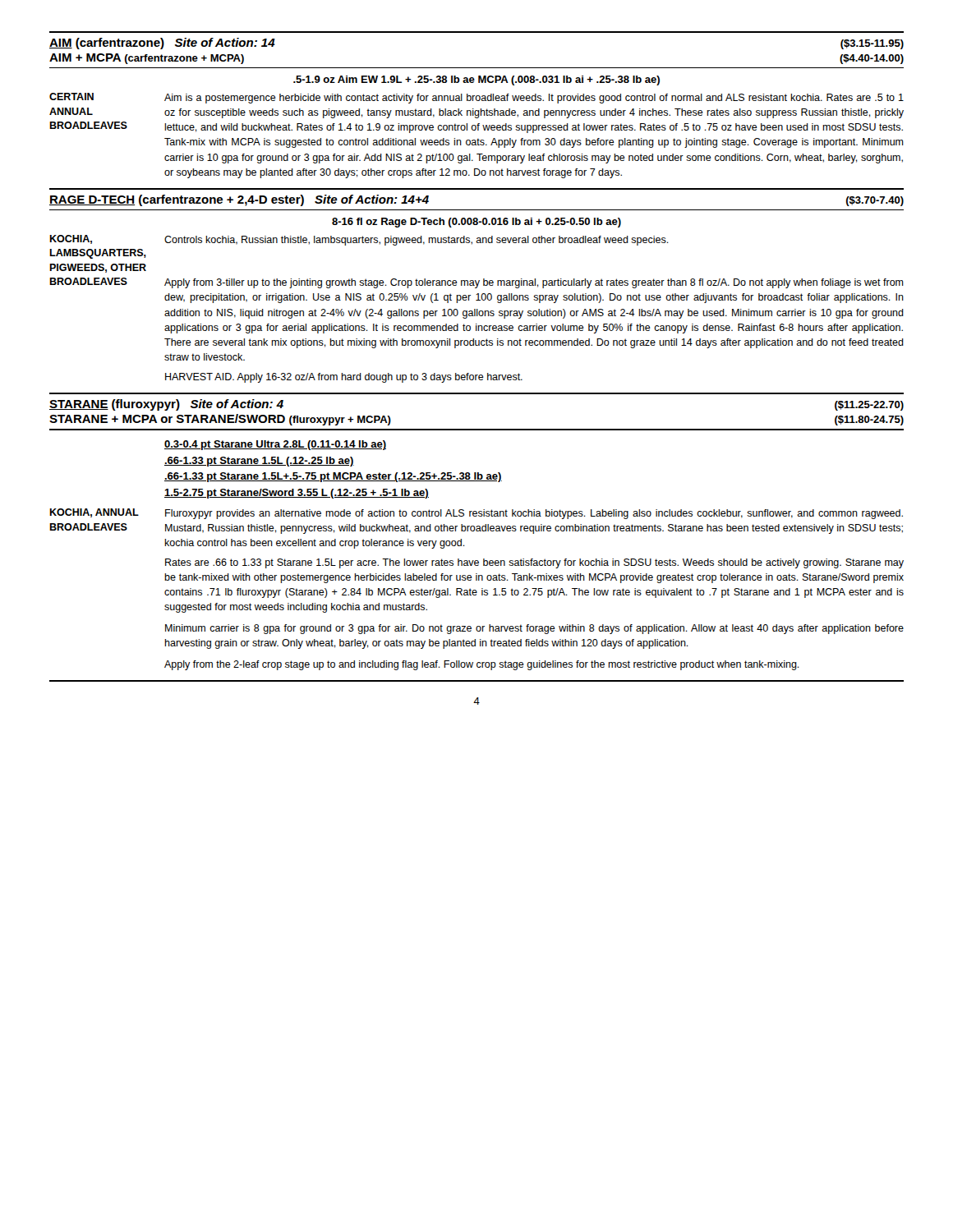Viewport: 953px width, 1232px height.
Task: Locate the text block with the text "8-16 fl oz"
Action: click(x=476, y=221)
